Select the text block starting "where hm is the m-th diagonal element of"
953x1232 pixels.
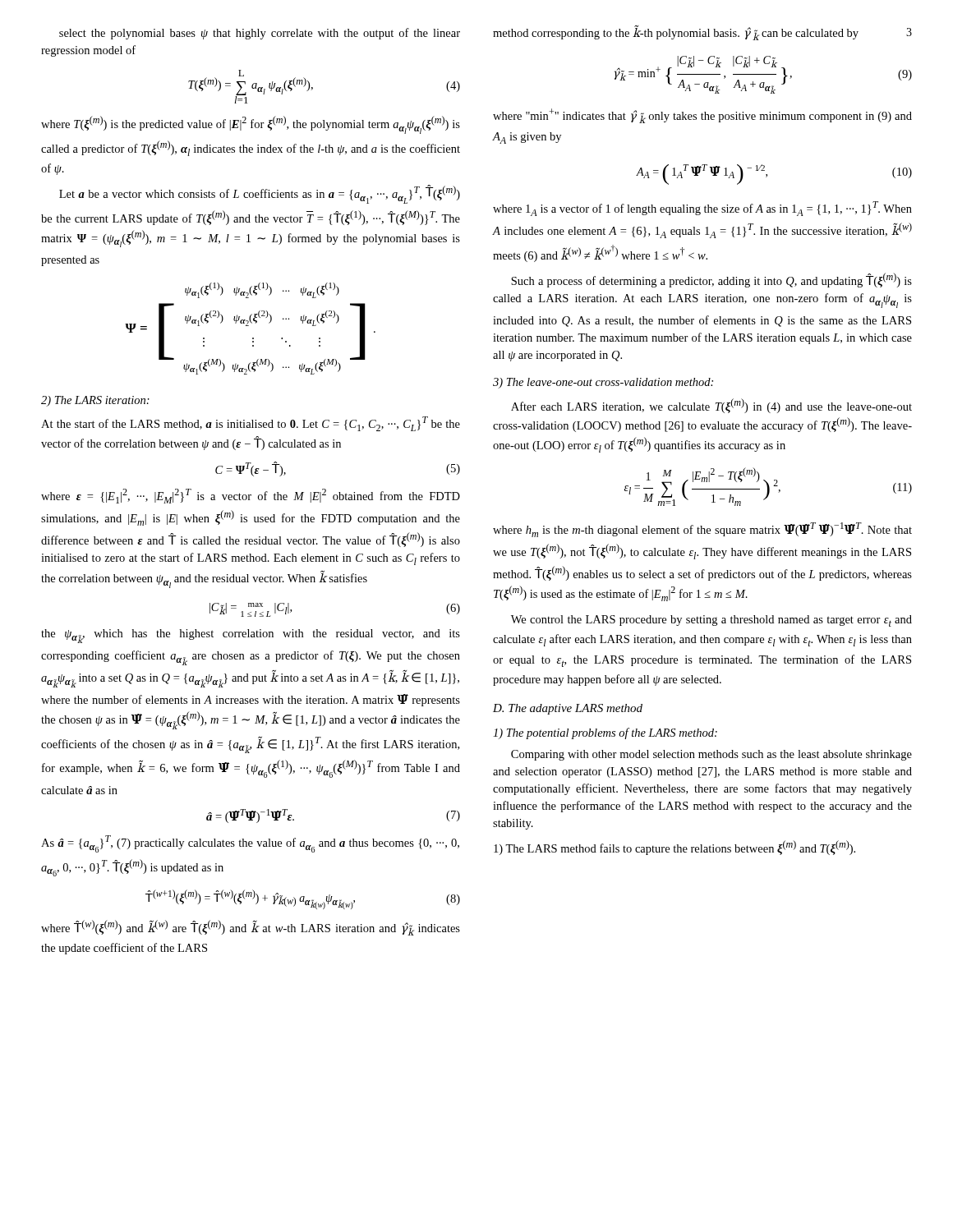pos(702,562)
